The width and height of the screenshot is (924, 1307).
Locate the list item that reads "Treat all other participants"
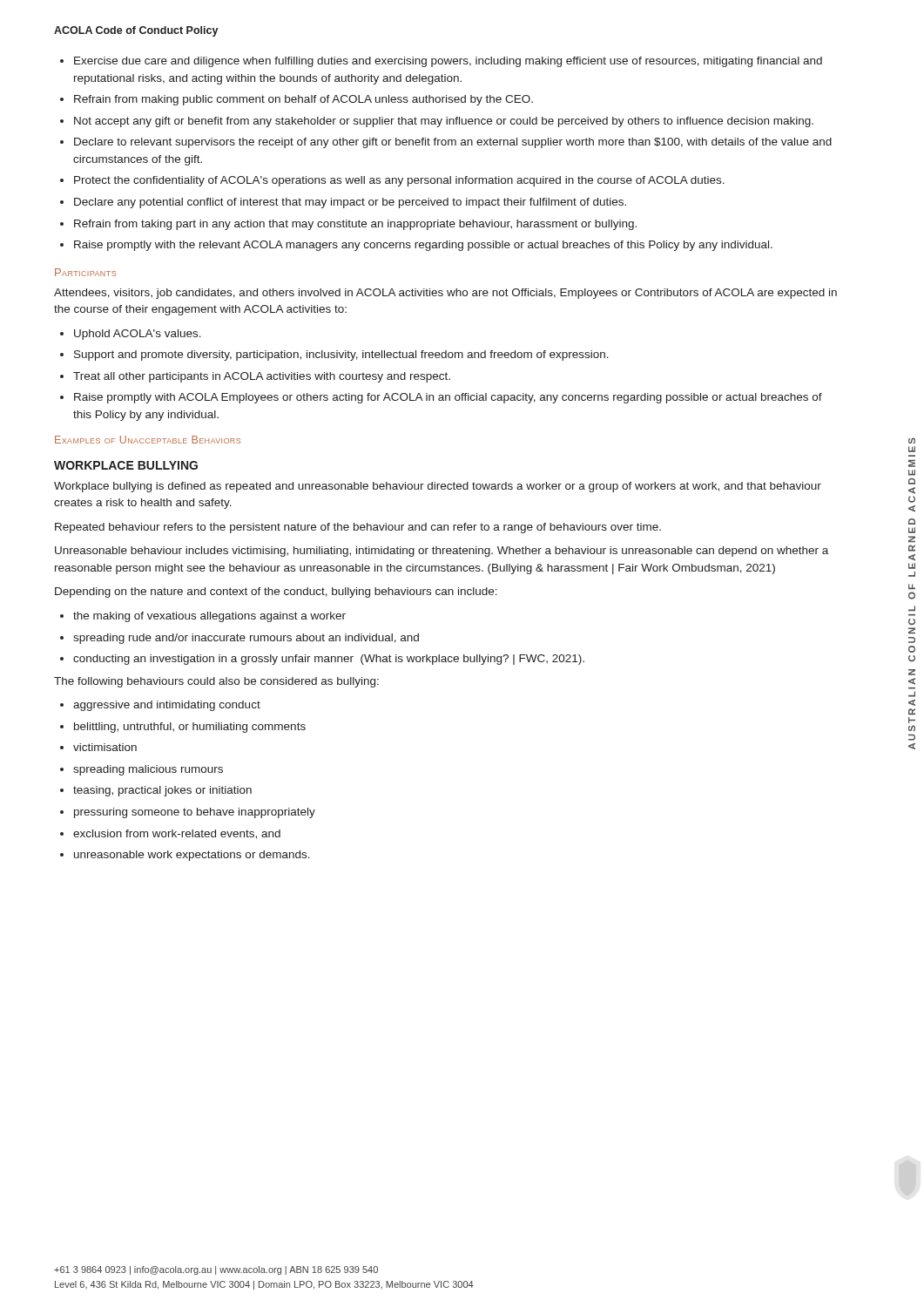(x=457, y=376)
